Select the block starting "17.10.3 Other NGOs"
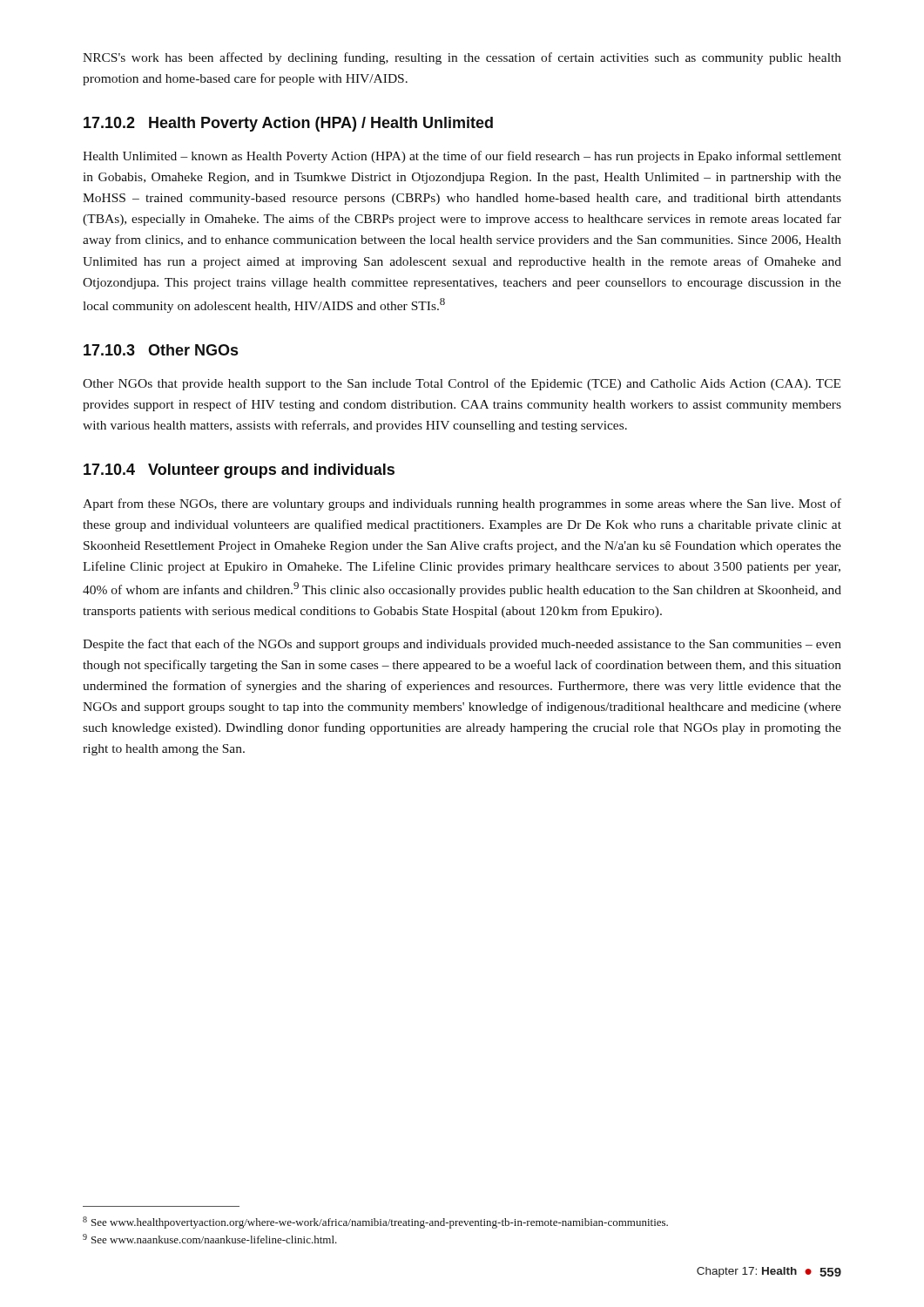Screen dimensions: 1307x924 point(161,350)
